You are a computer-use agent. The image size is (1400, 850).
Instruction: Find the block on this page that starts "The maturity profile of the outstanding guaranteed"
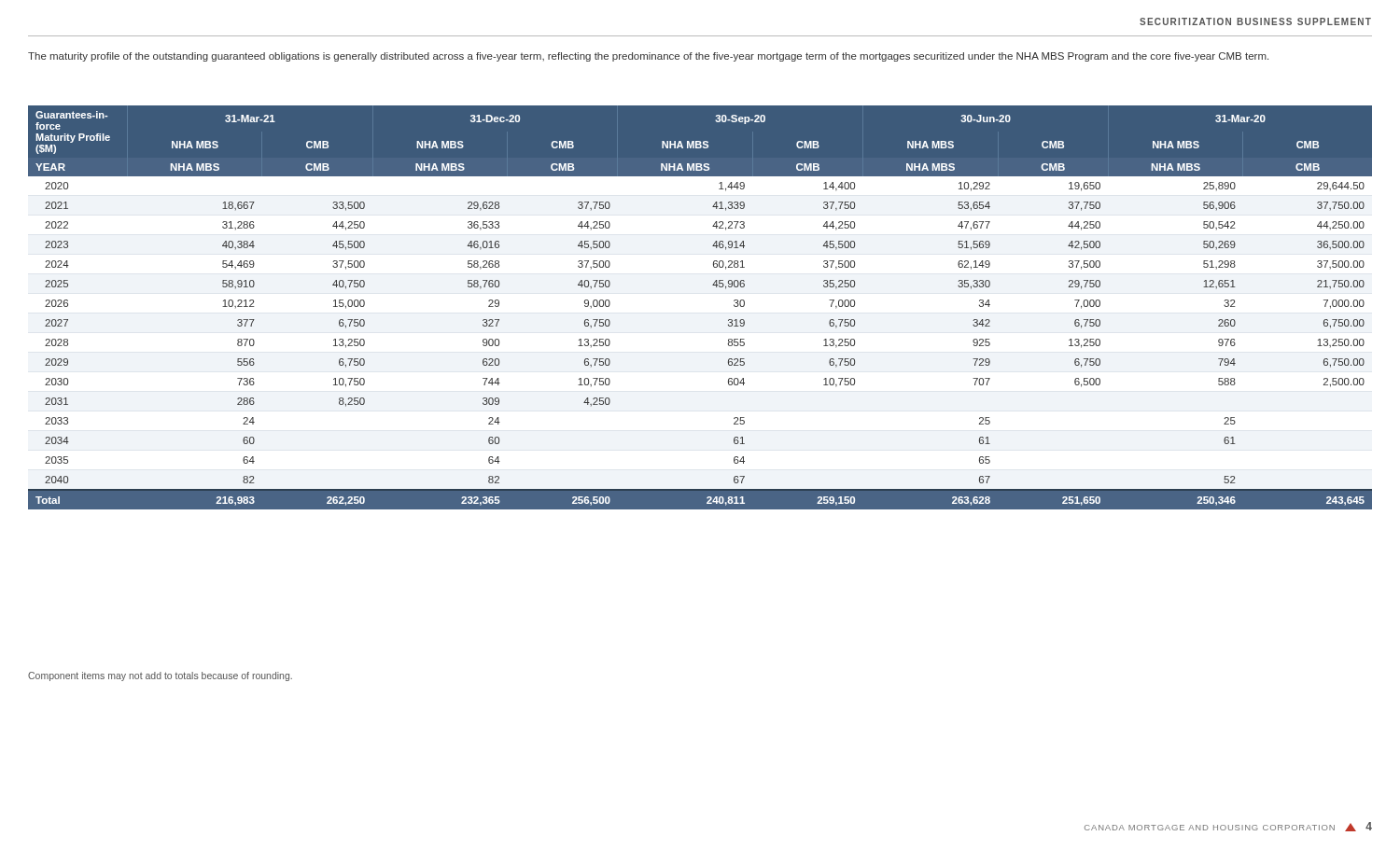pyautogui.click(x=649, y=56)
